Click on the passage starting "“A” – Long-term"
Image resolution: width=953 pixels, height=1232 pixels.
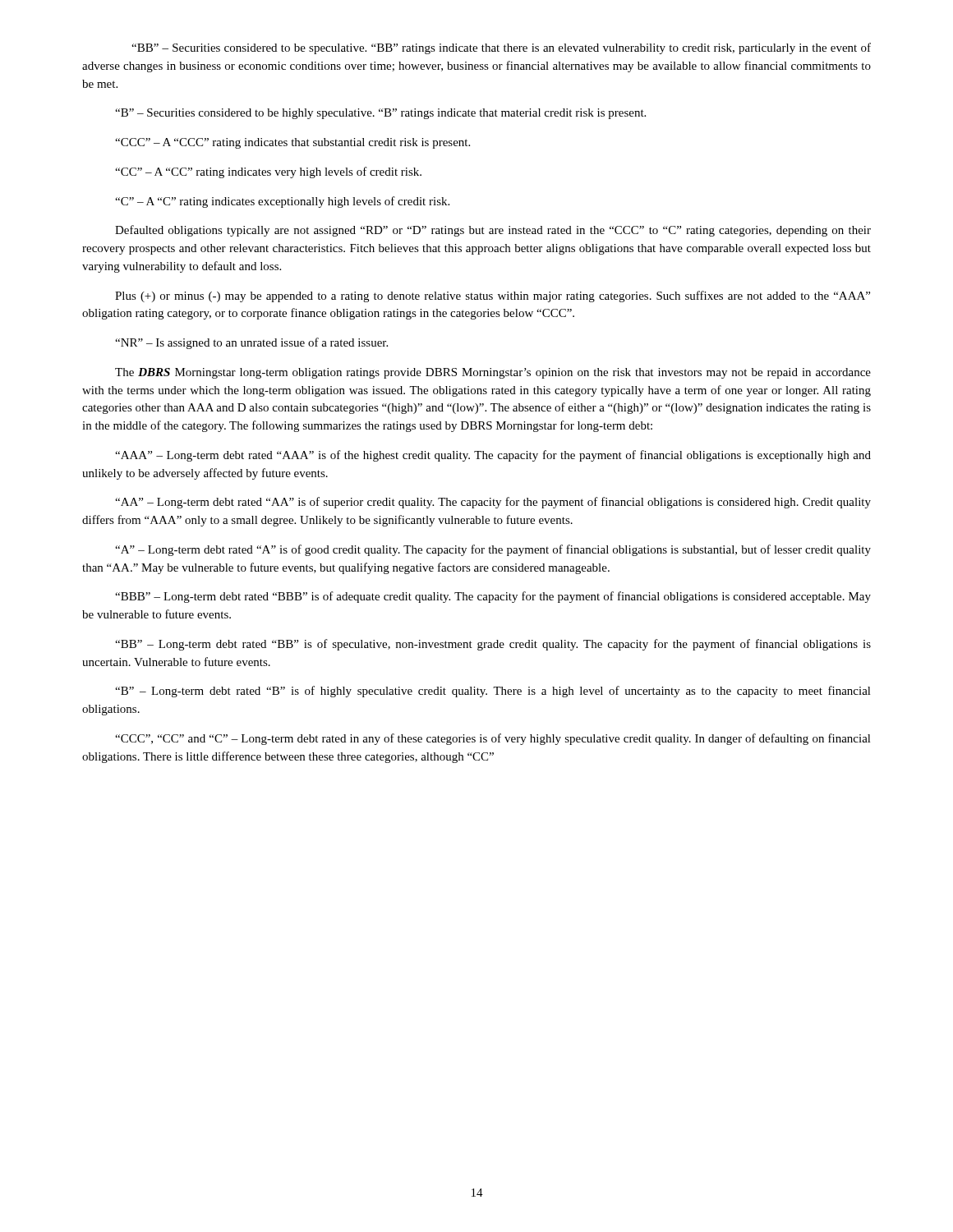click(476, 558)
